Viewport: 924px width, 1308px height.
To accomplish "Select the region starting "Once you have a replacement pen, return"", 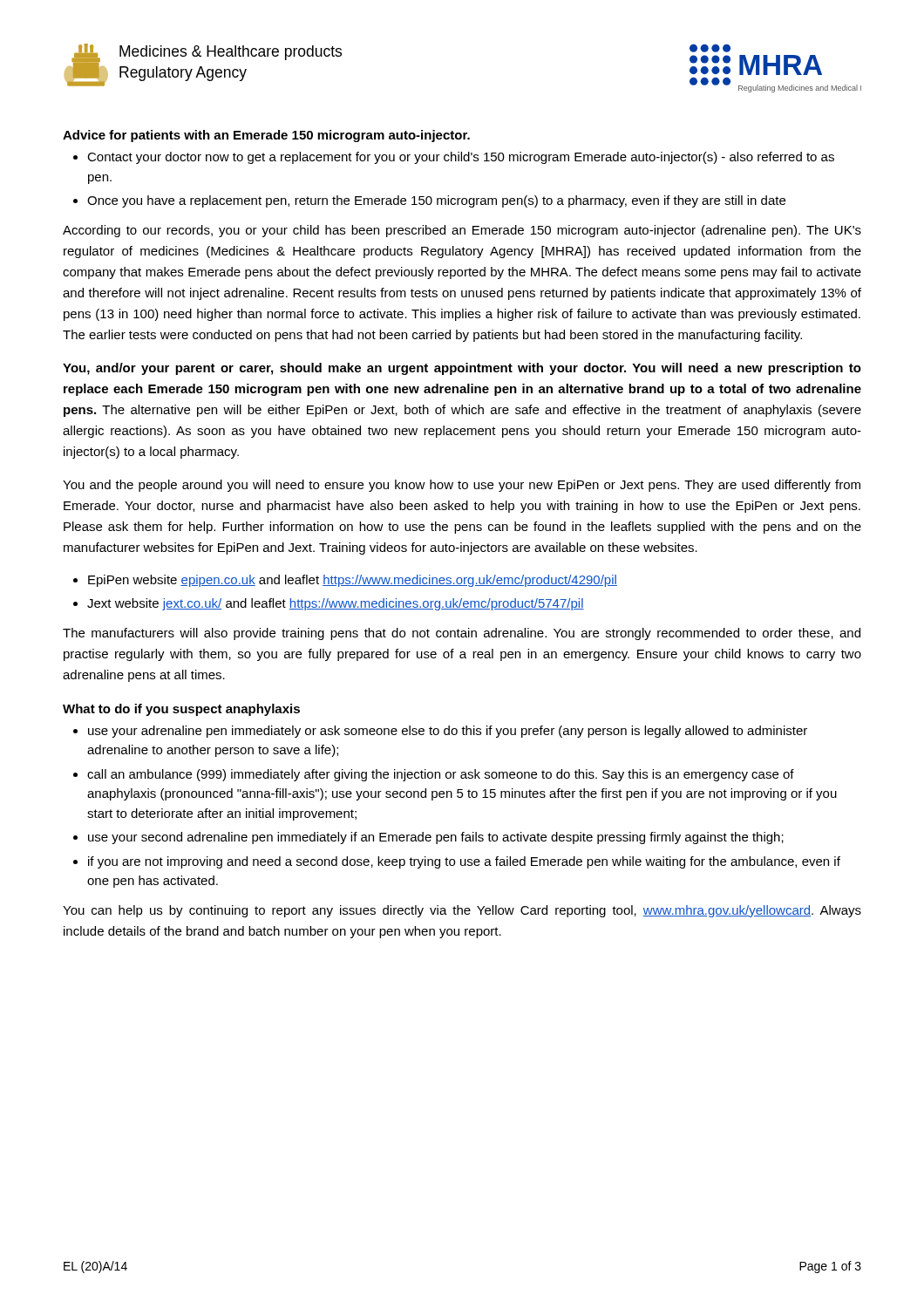I will click(437, 200).
